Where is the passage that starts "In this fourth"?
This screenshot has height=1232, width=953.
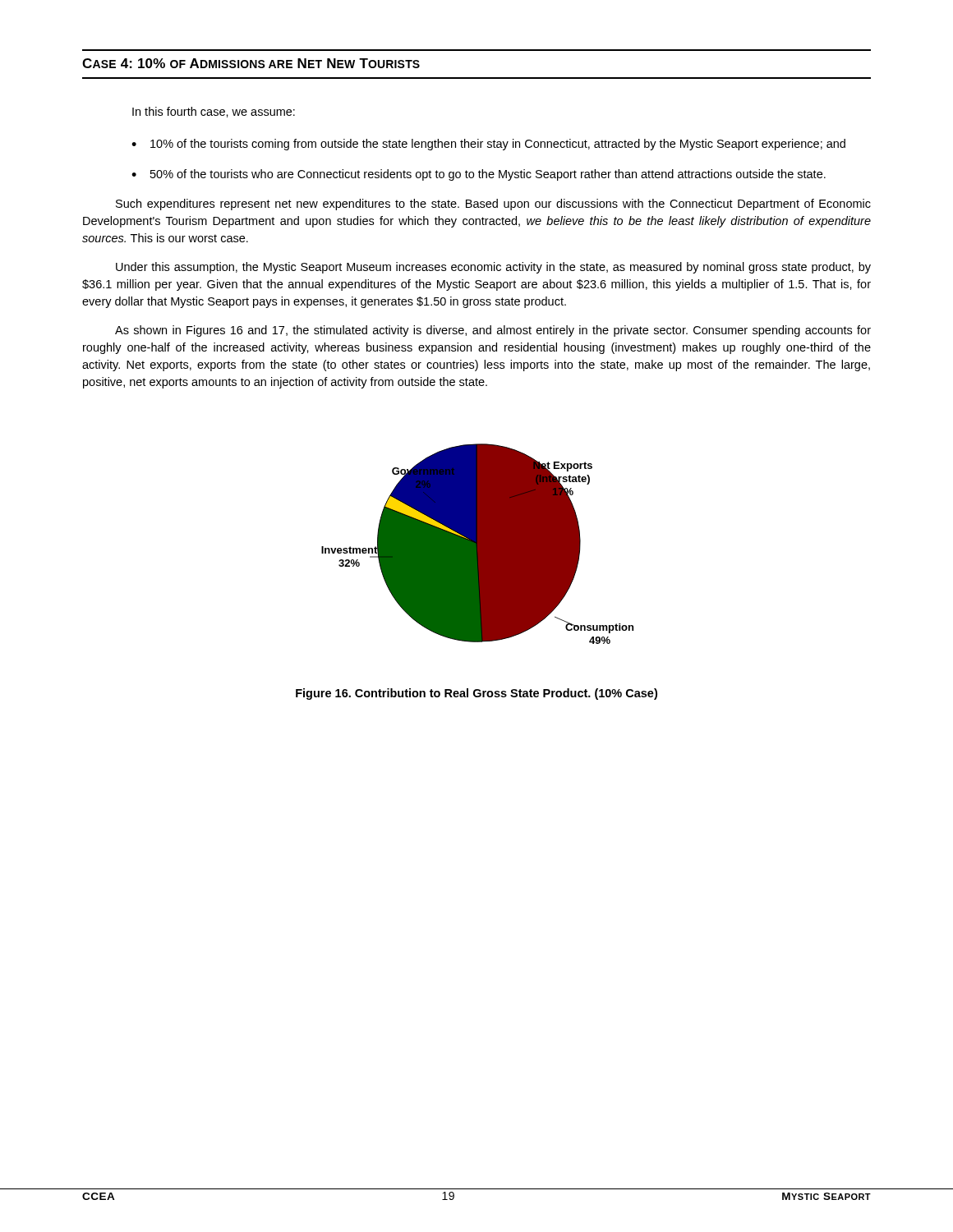coord(214,112)
